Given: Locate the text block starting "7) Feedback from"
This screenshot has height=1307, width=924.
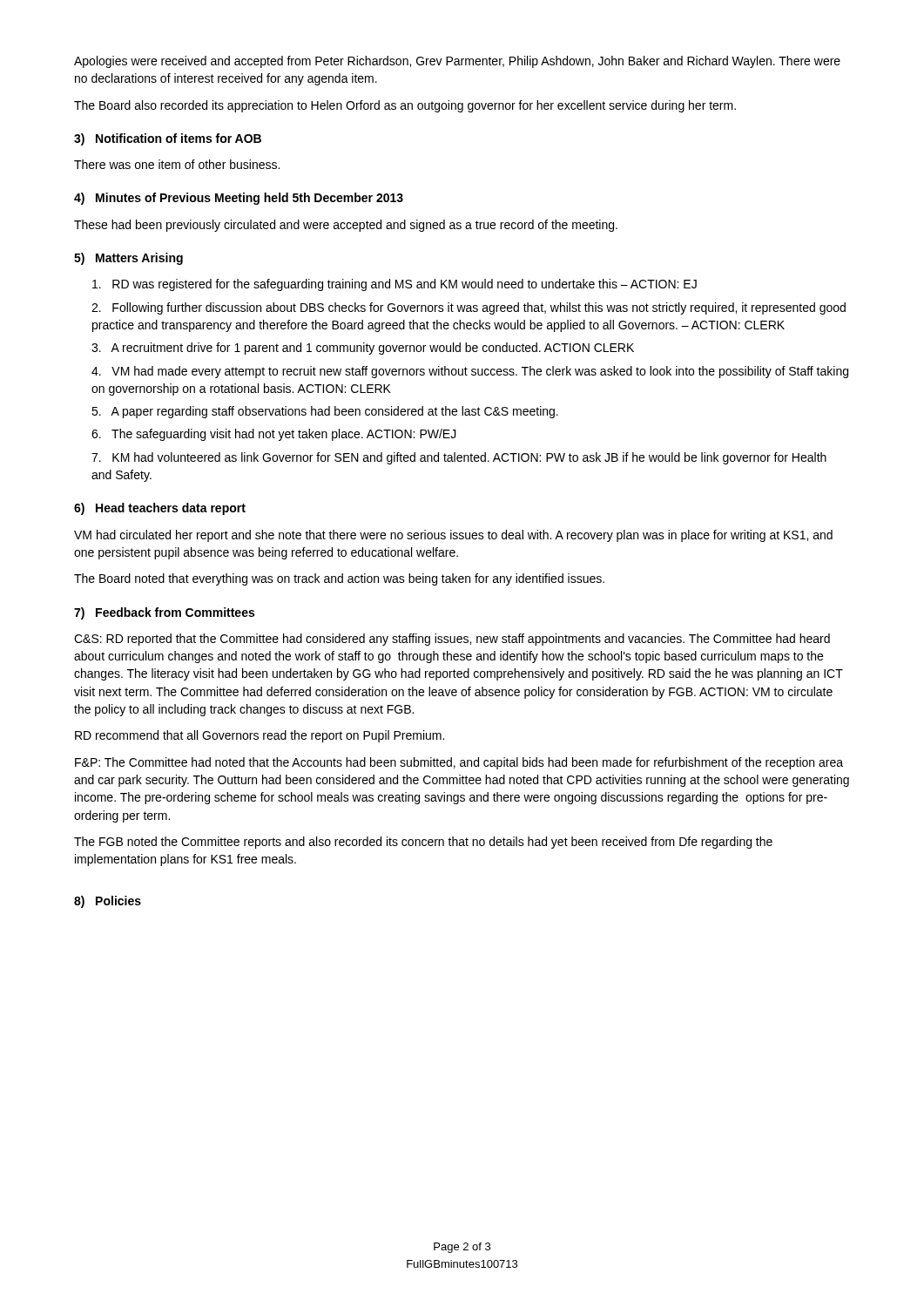Looking at the screenshot, I should 164,613.
